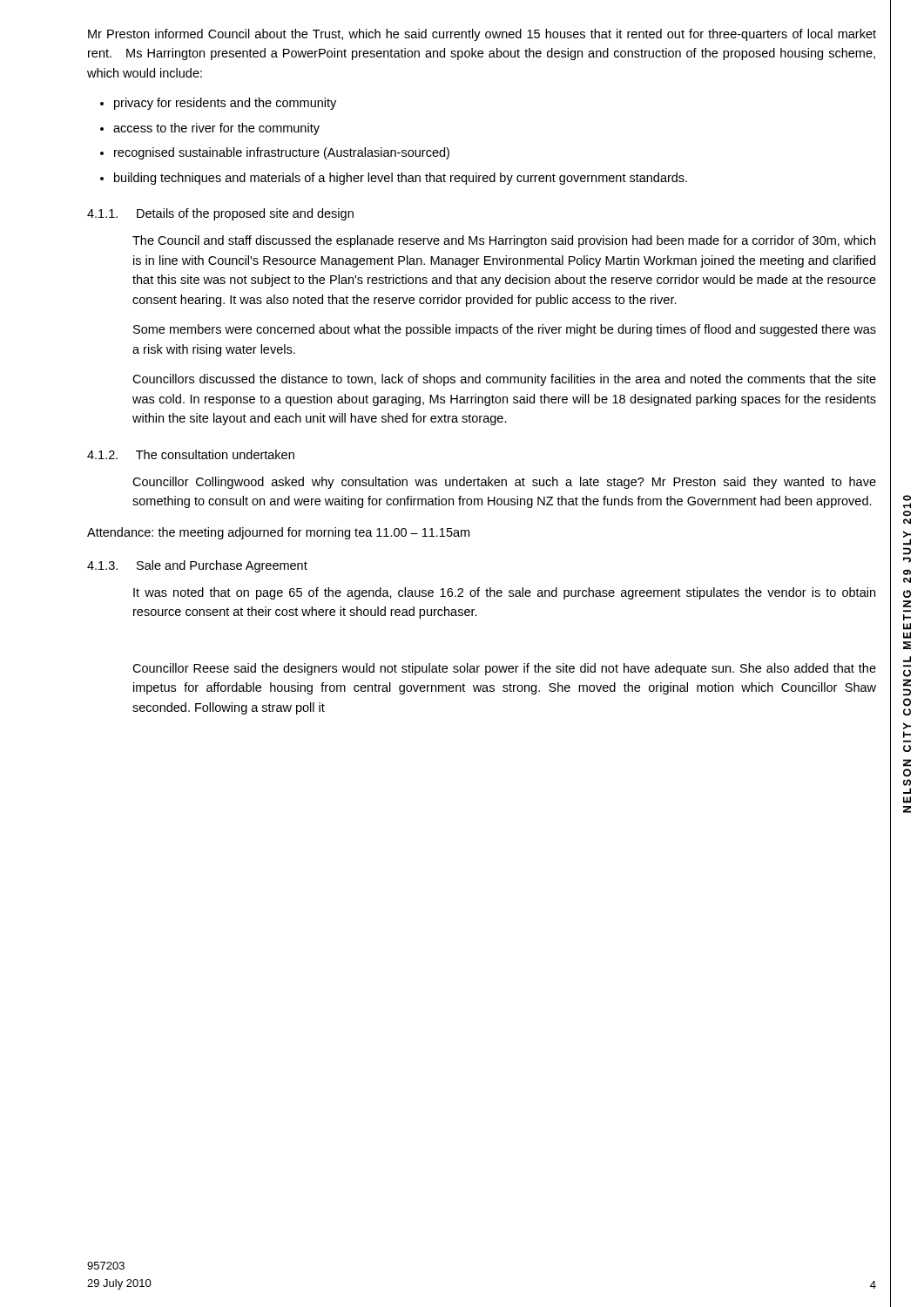This screenshot has width=924, height=1307.
Task: Click on the text block that says "Councillors discussed the distance to town, lack of"
Action: click(x=504, y=399)
